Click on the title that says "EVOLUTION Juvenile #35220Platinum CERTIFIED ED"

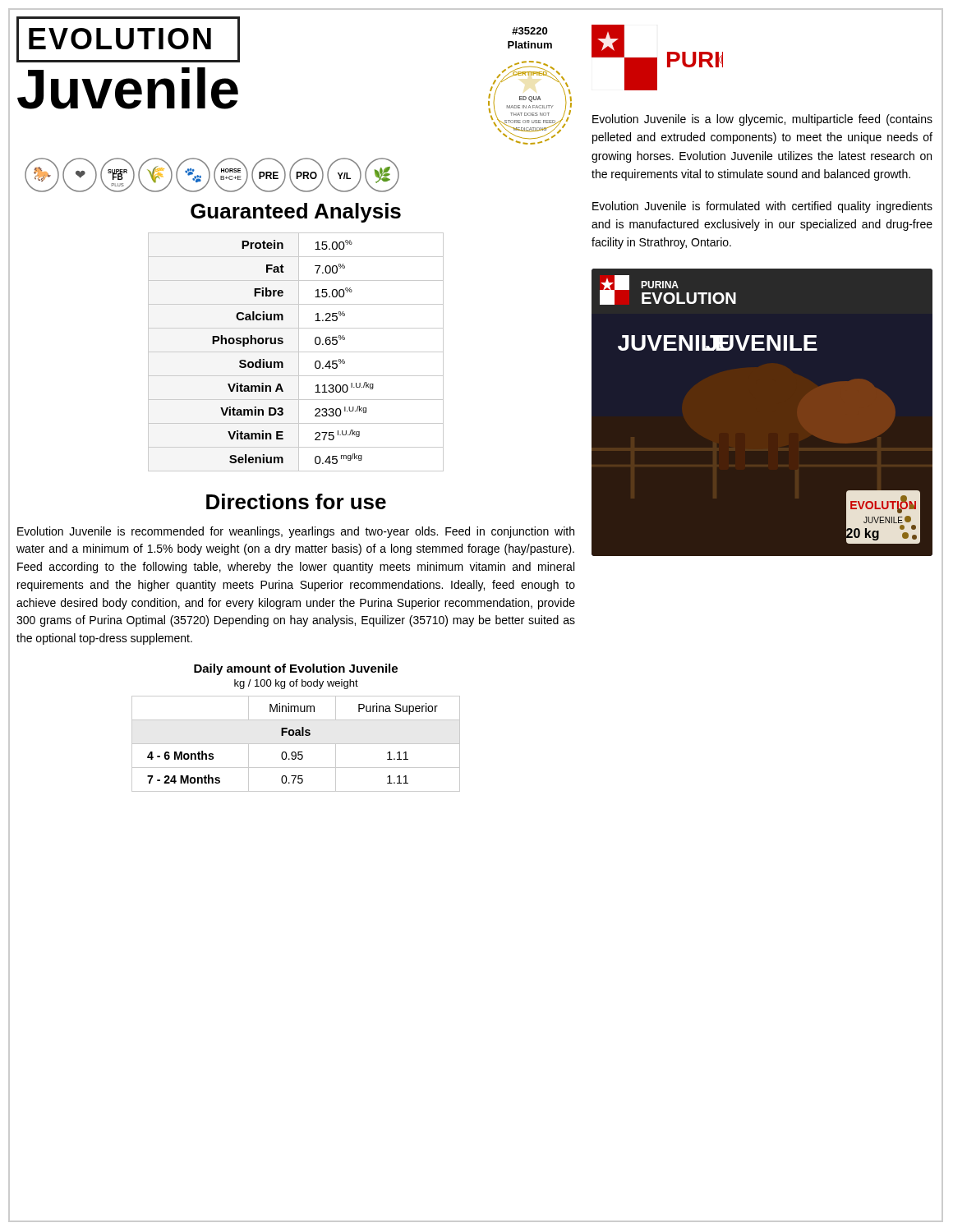coord(296,82)
